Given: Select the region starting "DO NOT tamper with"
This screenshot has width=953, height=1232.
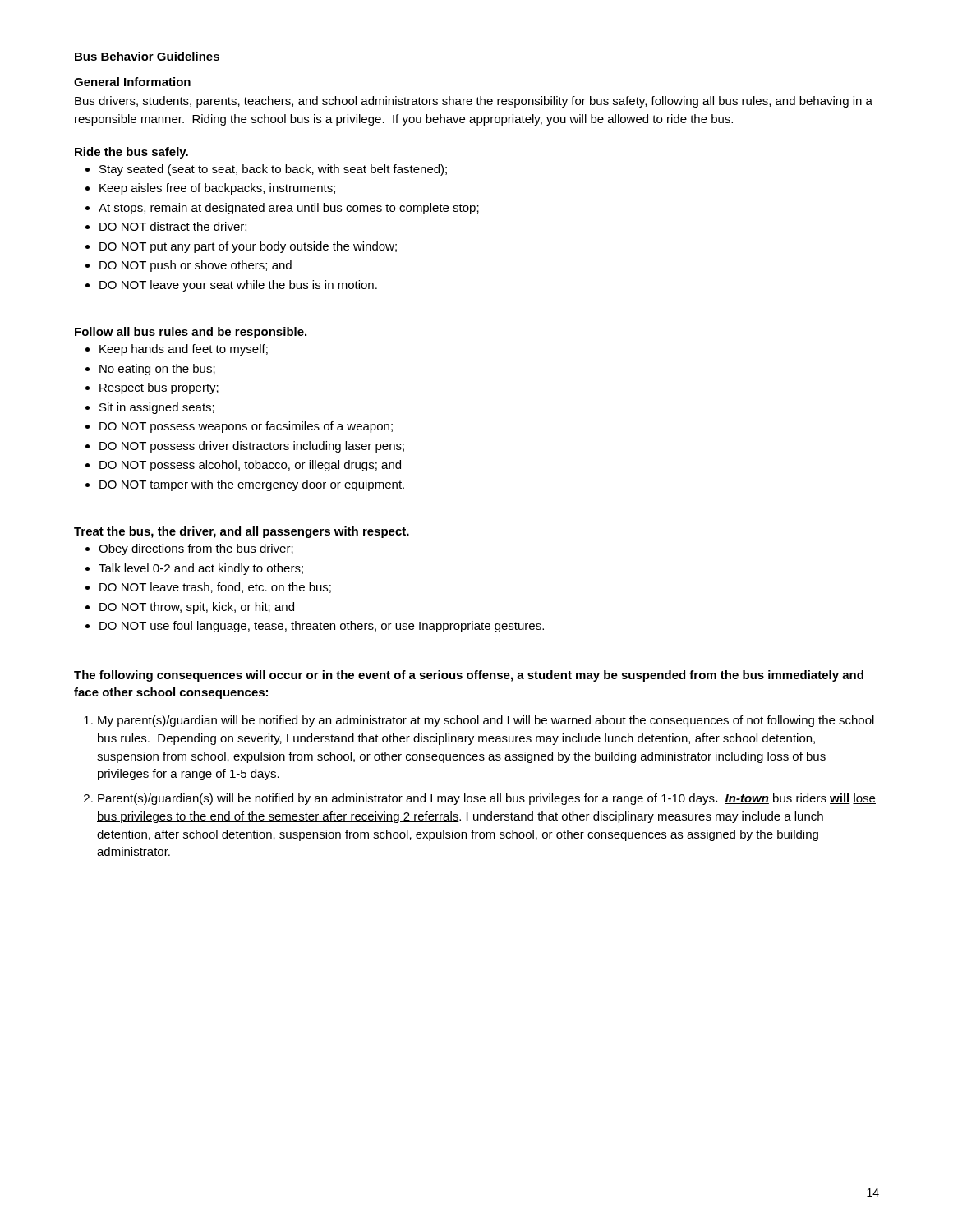Looking at the screenshot, I should click(x=245, y=485).
